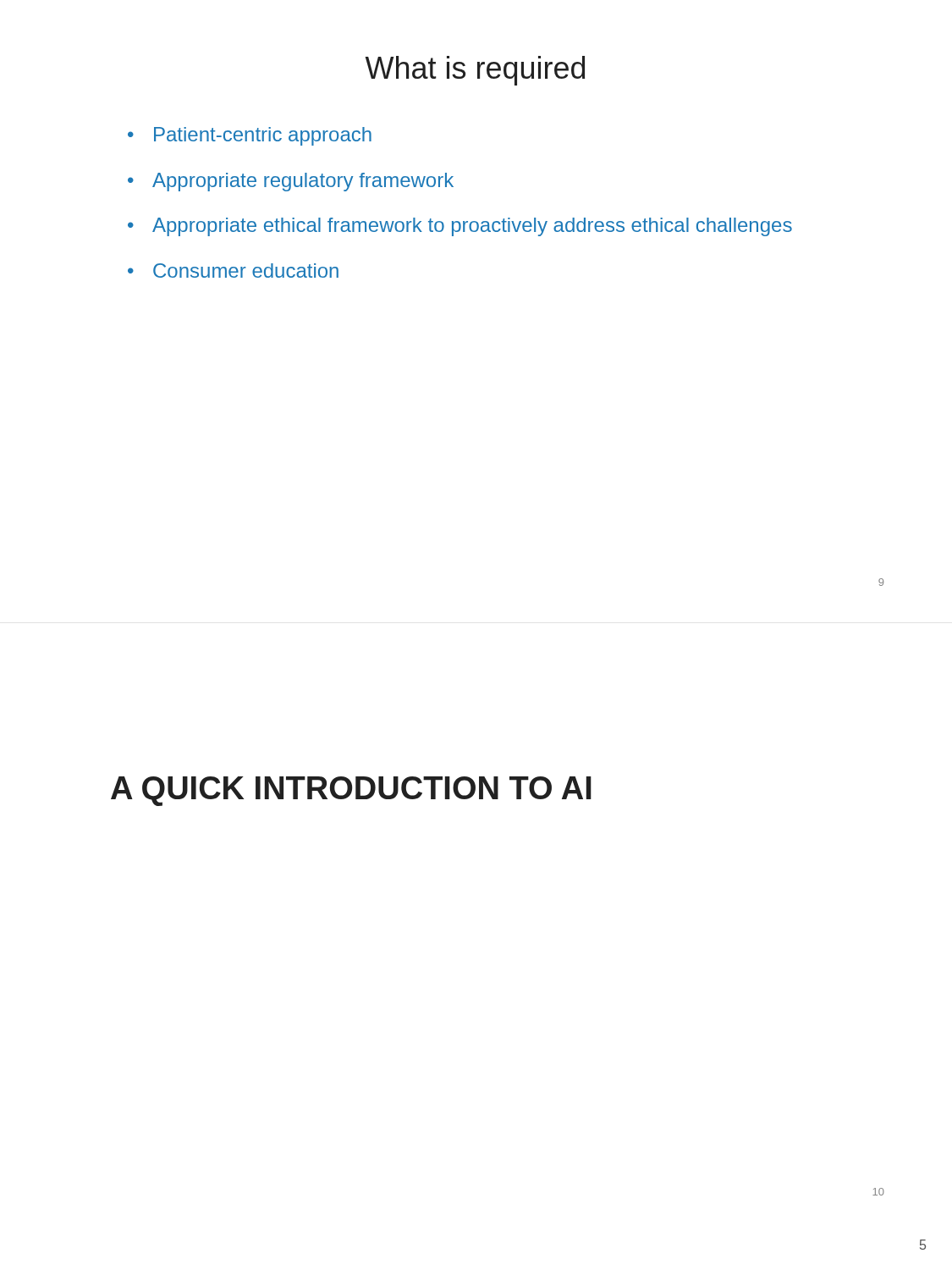Find the block on this page that starts "Appropriate ethical framework to"

pyautogui.click(x=484, y=225)
